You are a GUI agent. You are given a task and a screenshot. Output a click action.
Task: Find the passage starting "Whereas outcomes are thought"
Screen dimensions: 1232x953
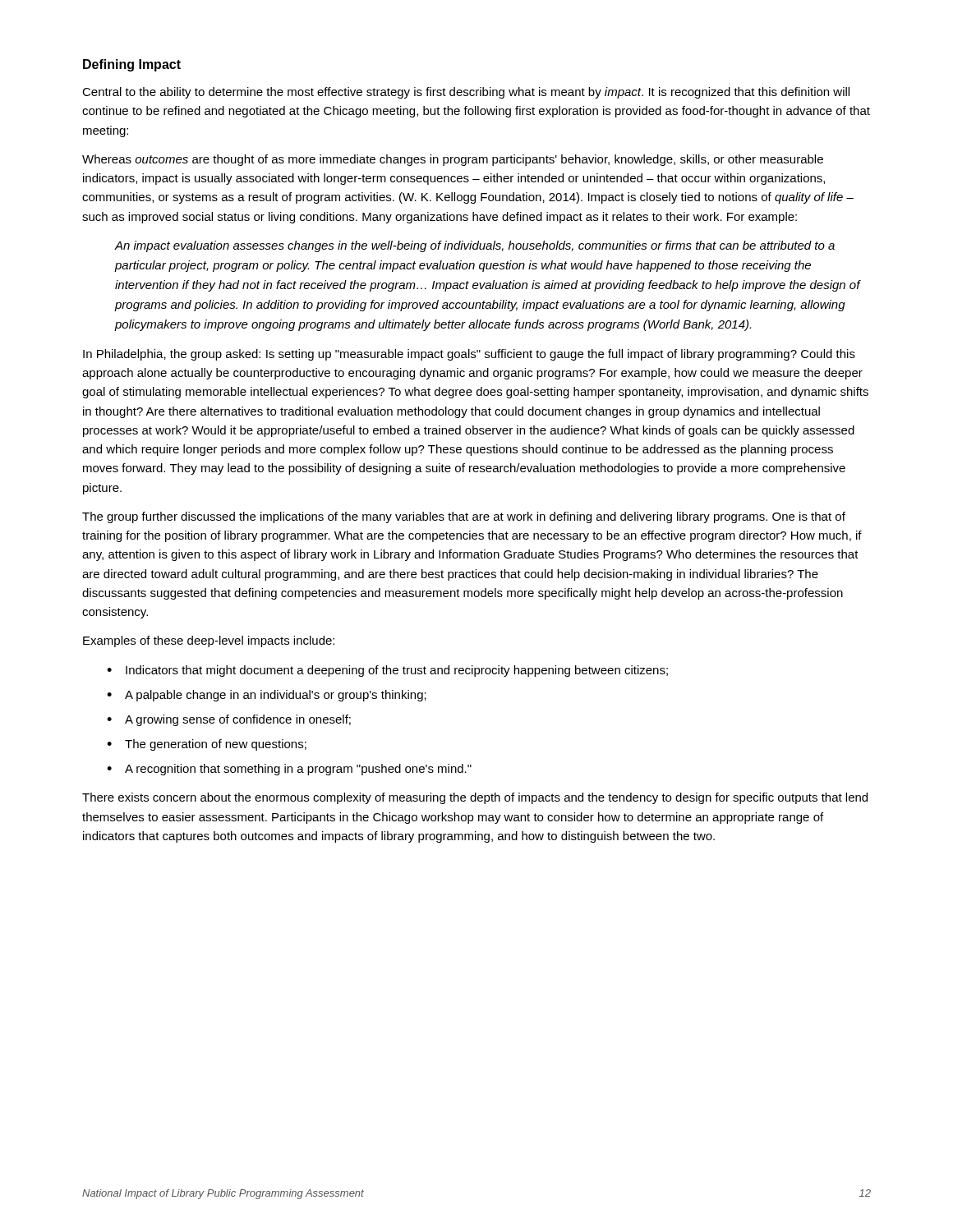pyautogui.click(x=468, y=187)
